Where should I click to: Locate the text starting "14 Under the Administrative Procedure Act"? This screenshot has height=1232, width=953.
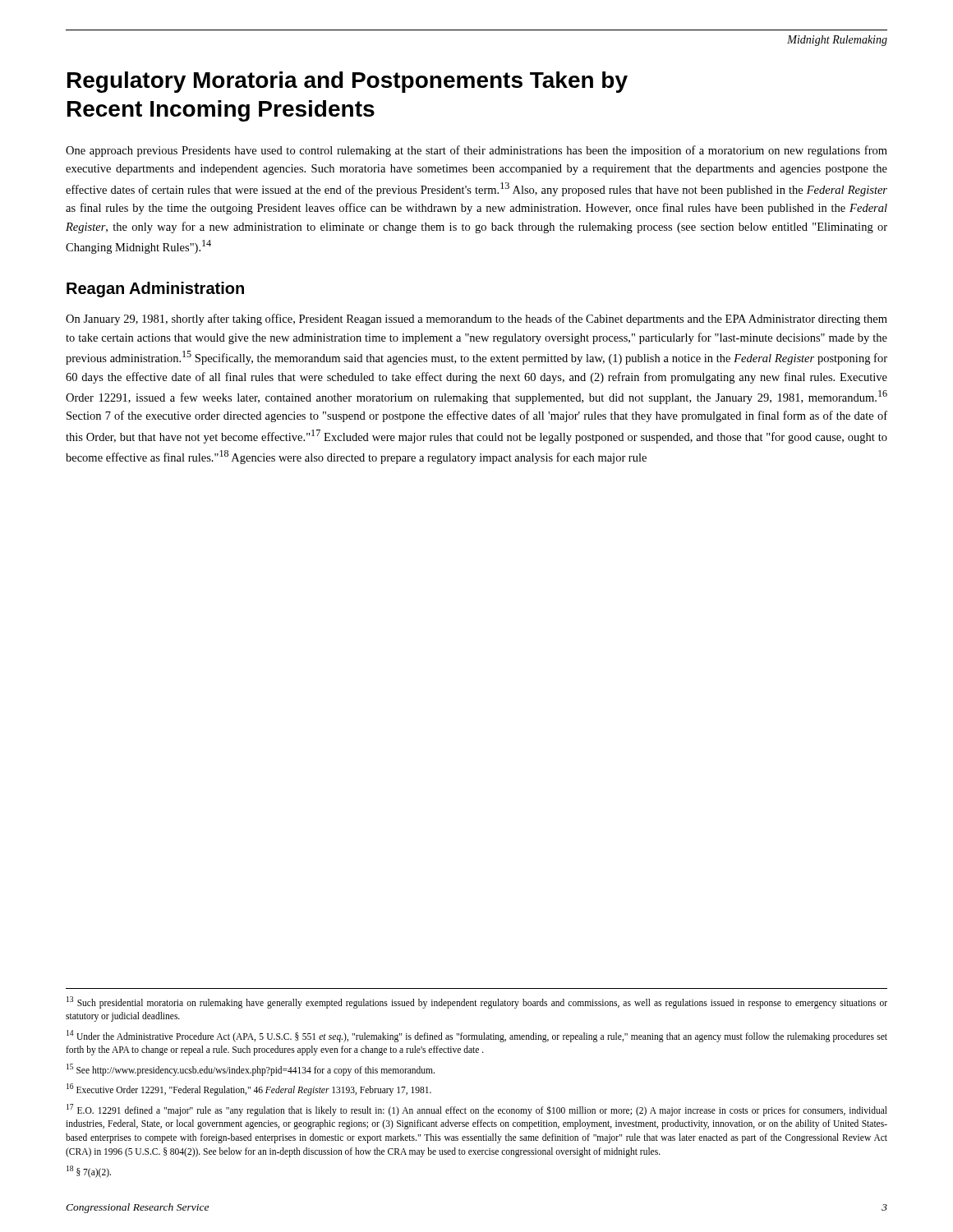[476, 1041]
